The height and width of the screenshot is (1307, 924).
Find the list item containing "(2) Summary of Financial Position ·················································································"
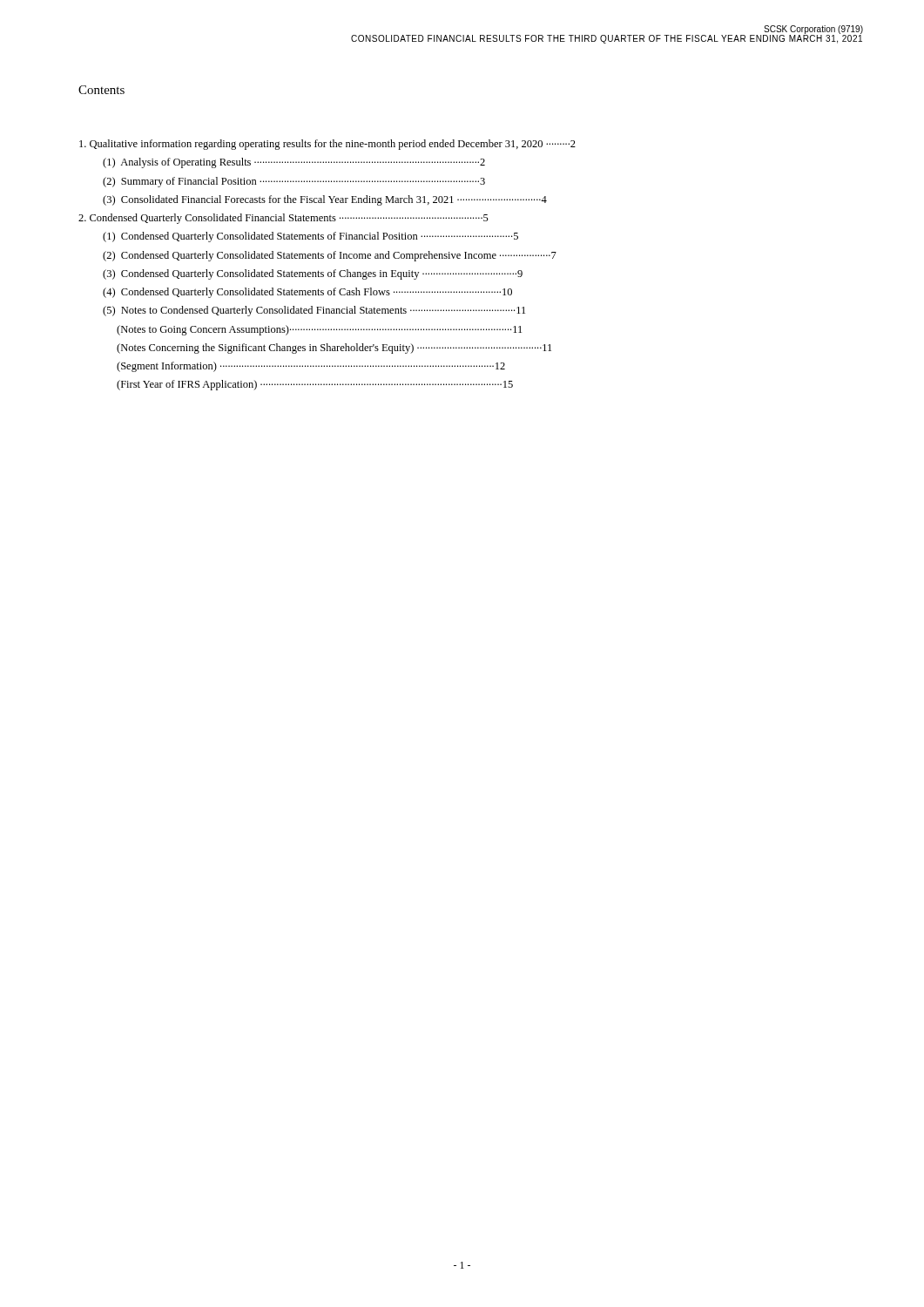tap(294, 181)
